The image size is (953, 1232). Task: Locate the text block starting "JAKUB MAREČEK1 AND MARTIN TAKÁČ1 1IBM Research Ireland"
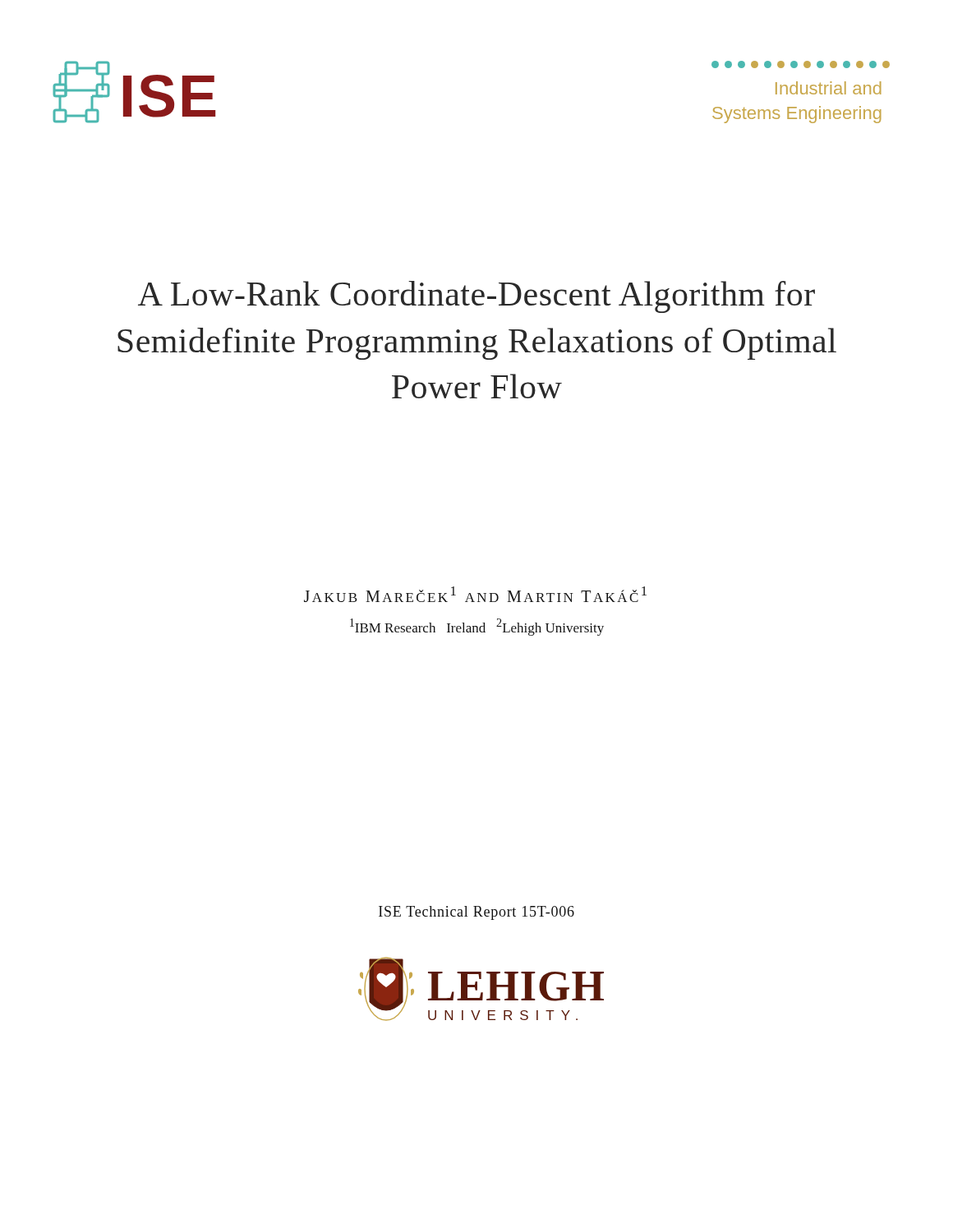tap(476, 610)
